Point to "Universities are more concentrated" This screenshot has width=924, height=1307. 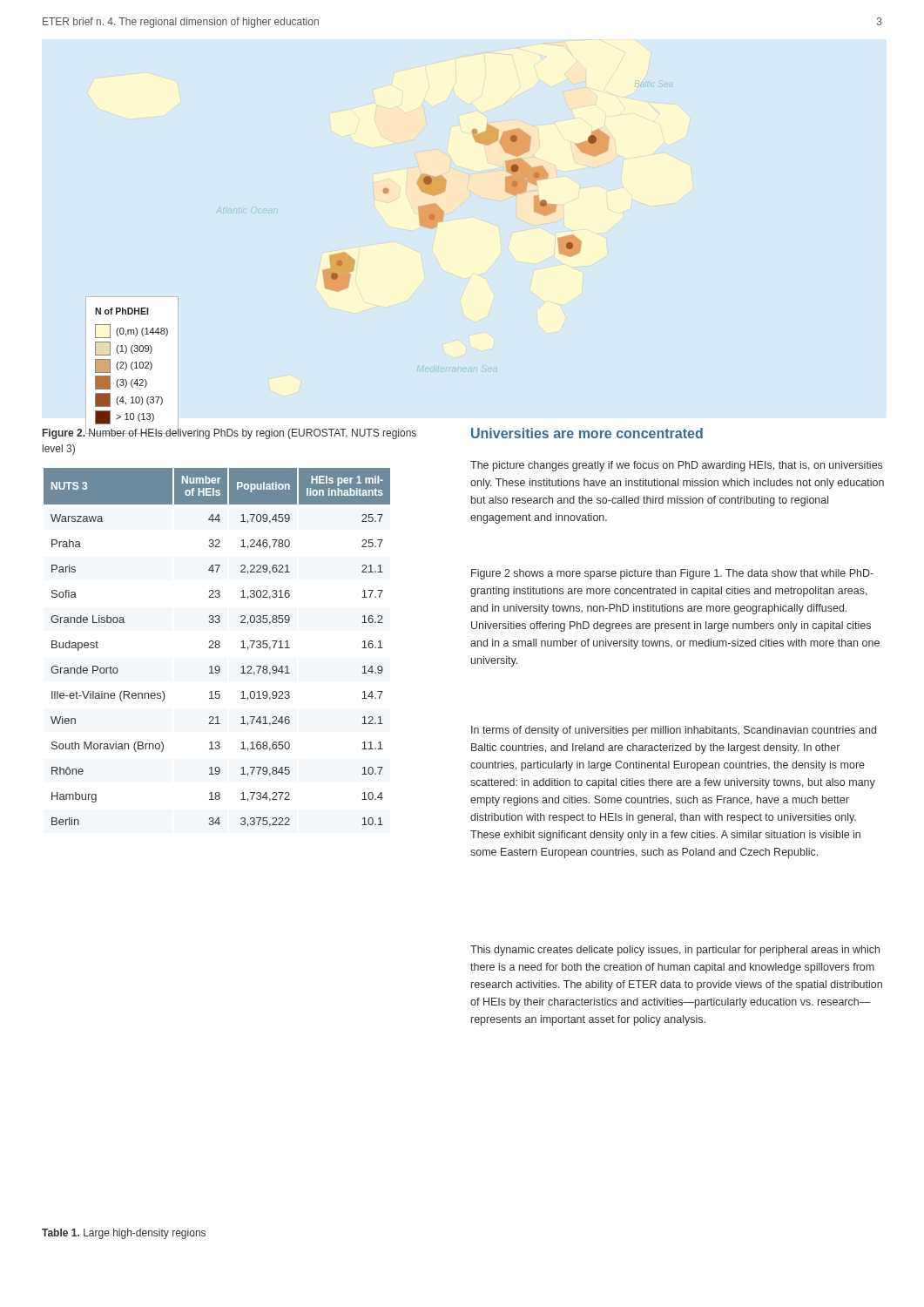587,433
